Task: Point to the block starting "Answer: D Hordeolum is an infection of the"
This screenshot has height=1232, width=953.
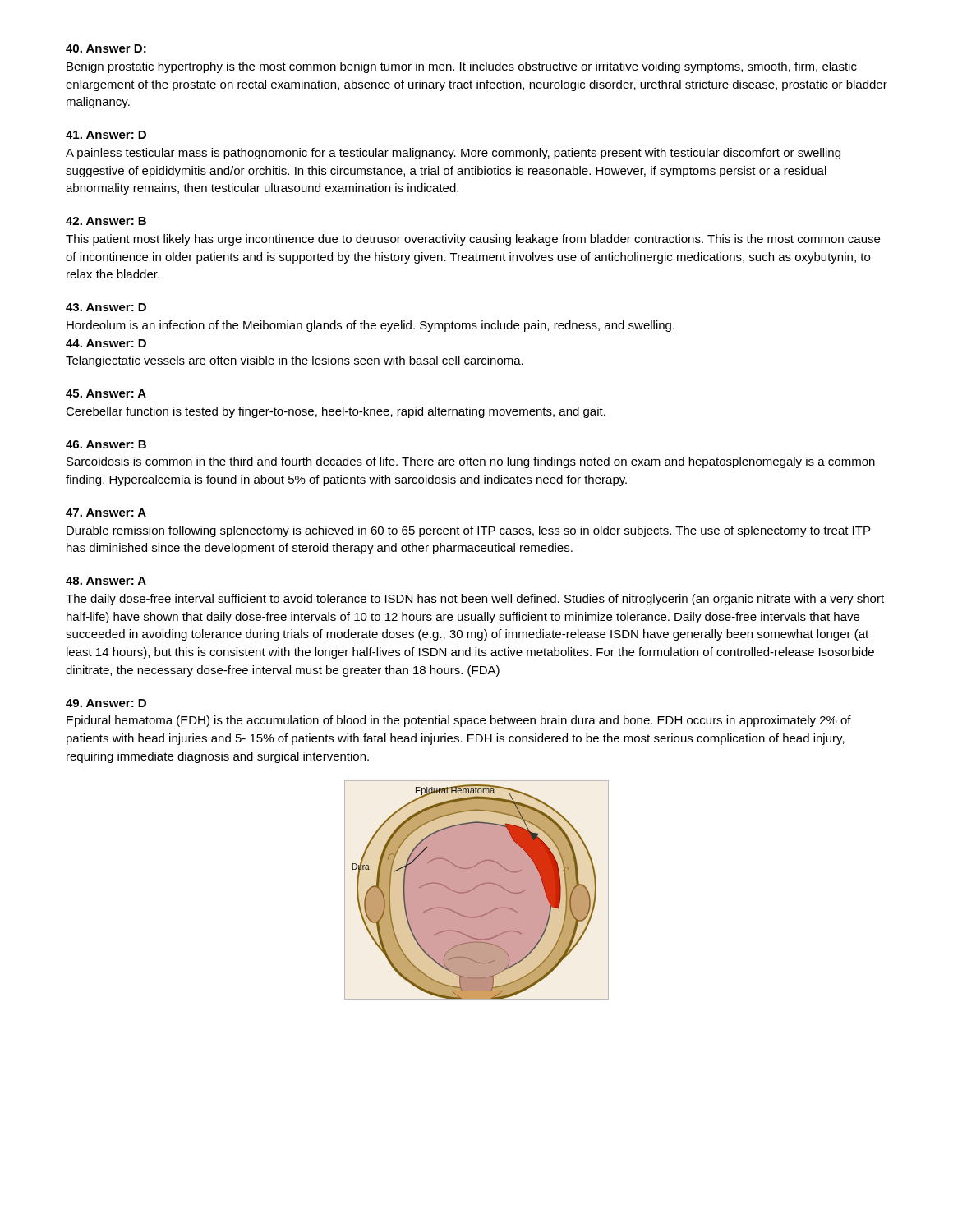Action: [371, 334]
